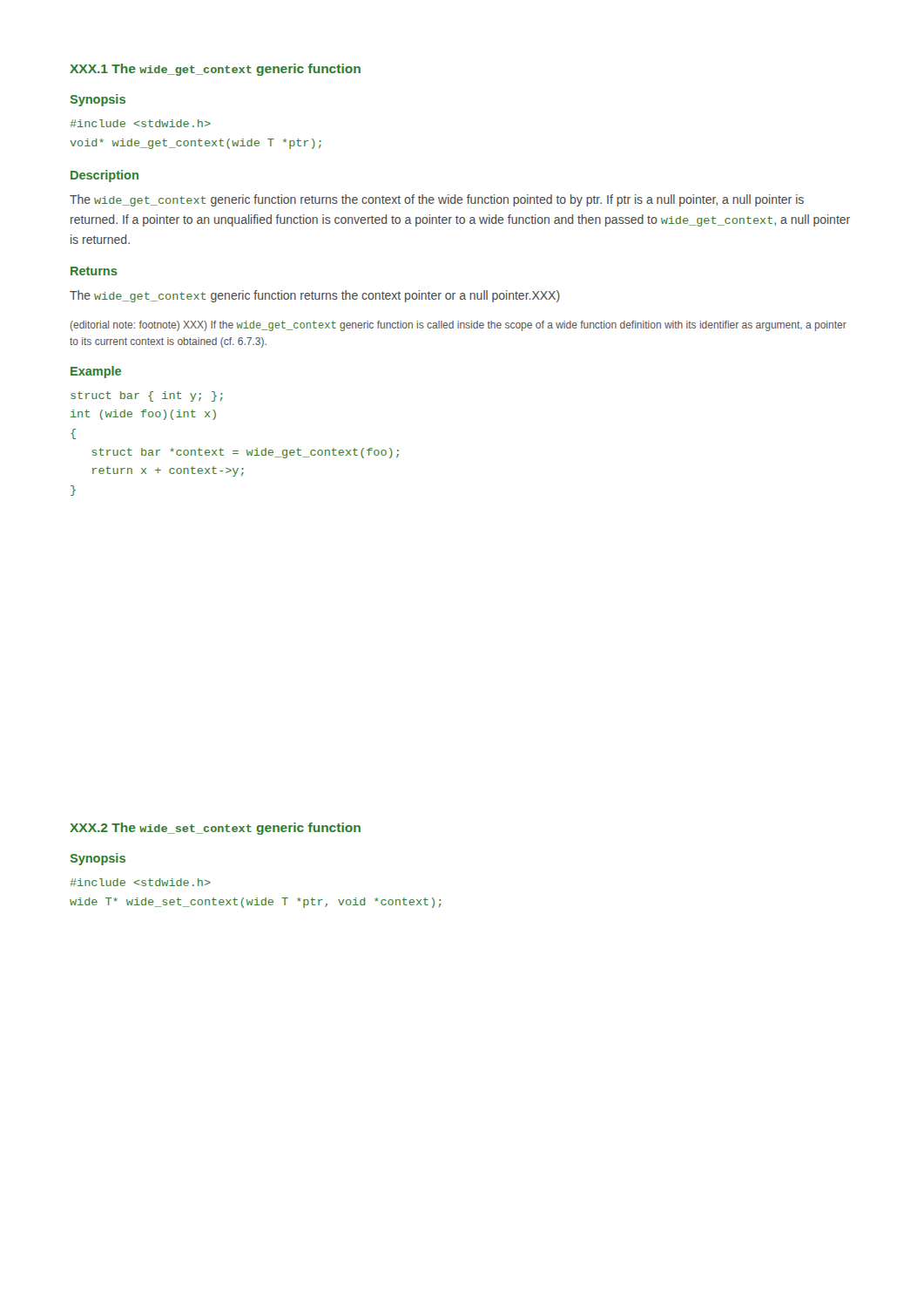
Task: Click where it says "include void* wide_get_context(wide T *ptr);"
Action: [x=197, y=134]
